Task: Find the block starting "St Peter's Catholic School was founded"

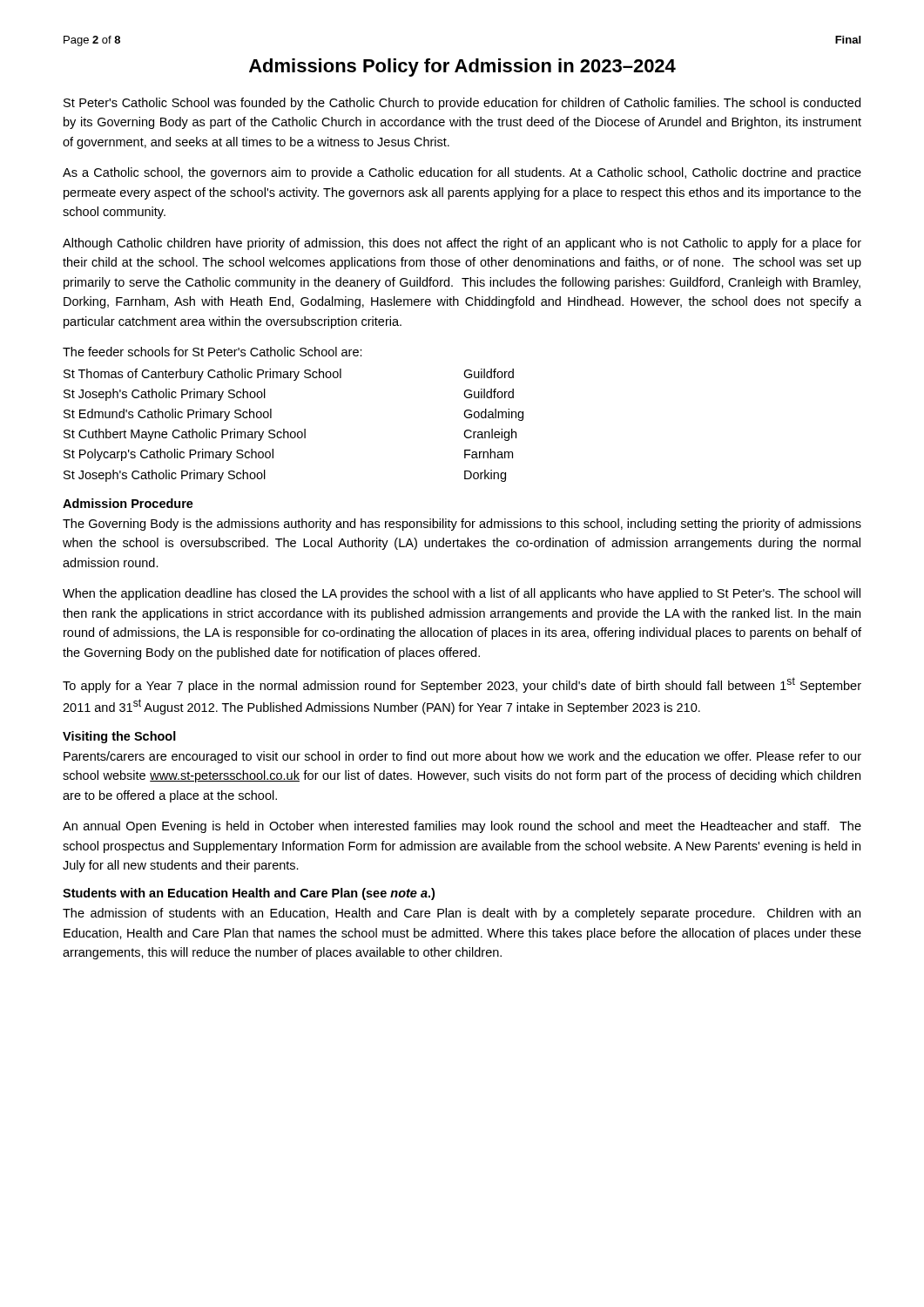Action: pyautogui.click(x=462, y=122)
